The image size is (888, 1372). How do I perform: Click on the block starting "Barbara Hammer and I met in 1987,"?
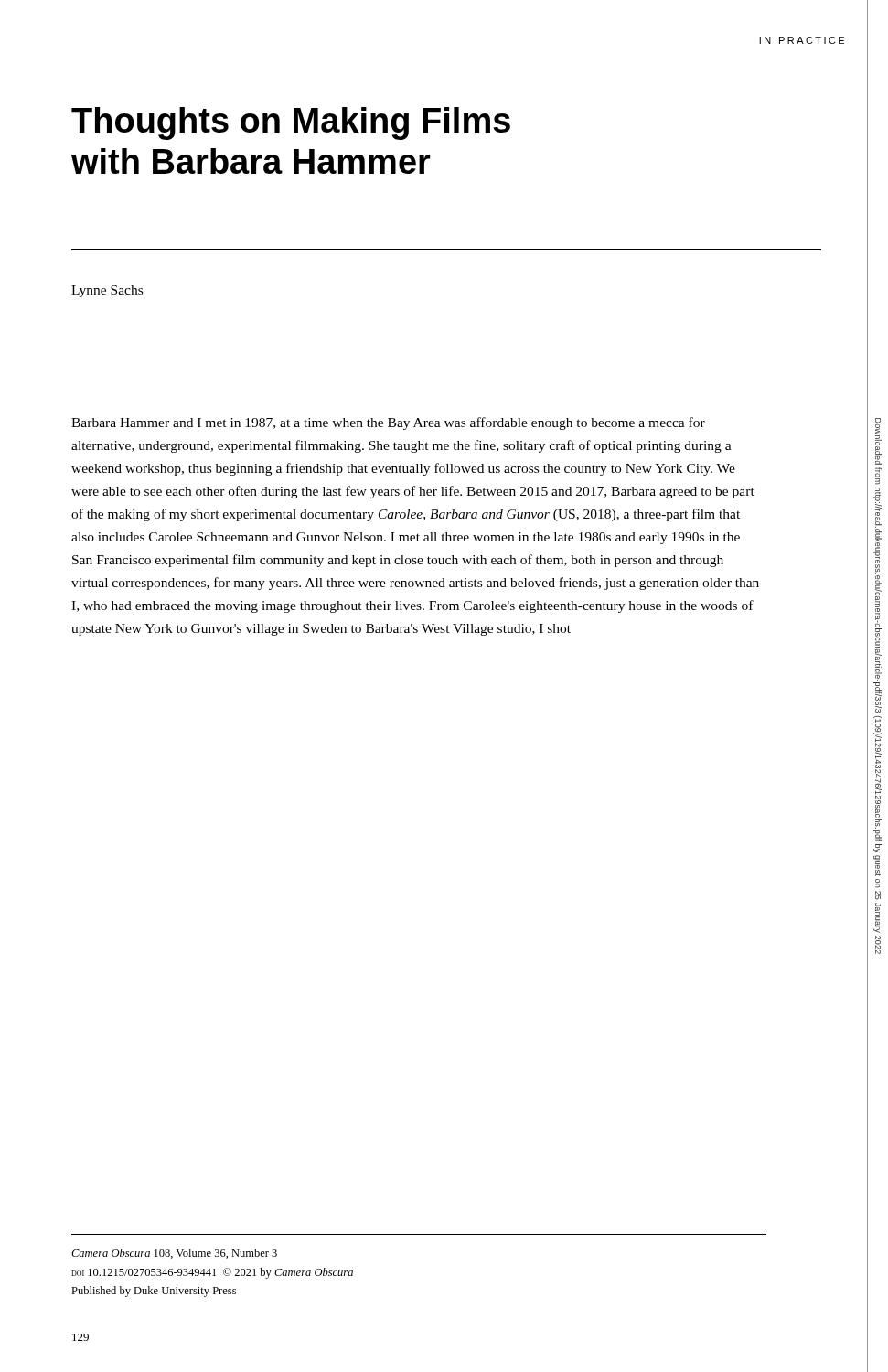[417, 525]
